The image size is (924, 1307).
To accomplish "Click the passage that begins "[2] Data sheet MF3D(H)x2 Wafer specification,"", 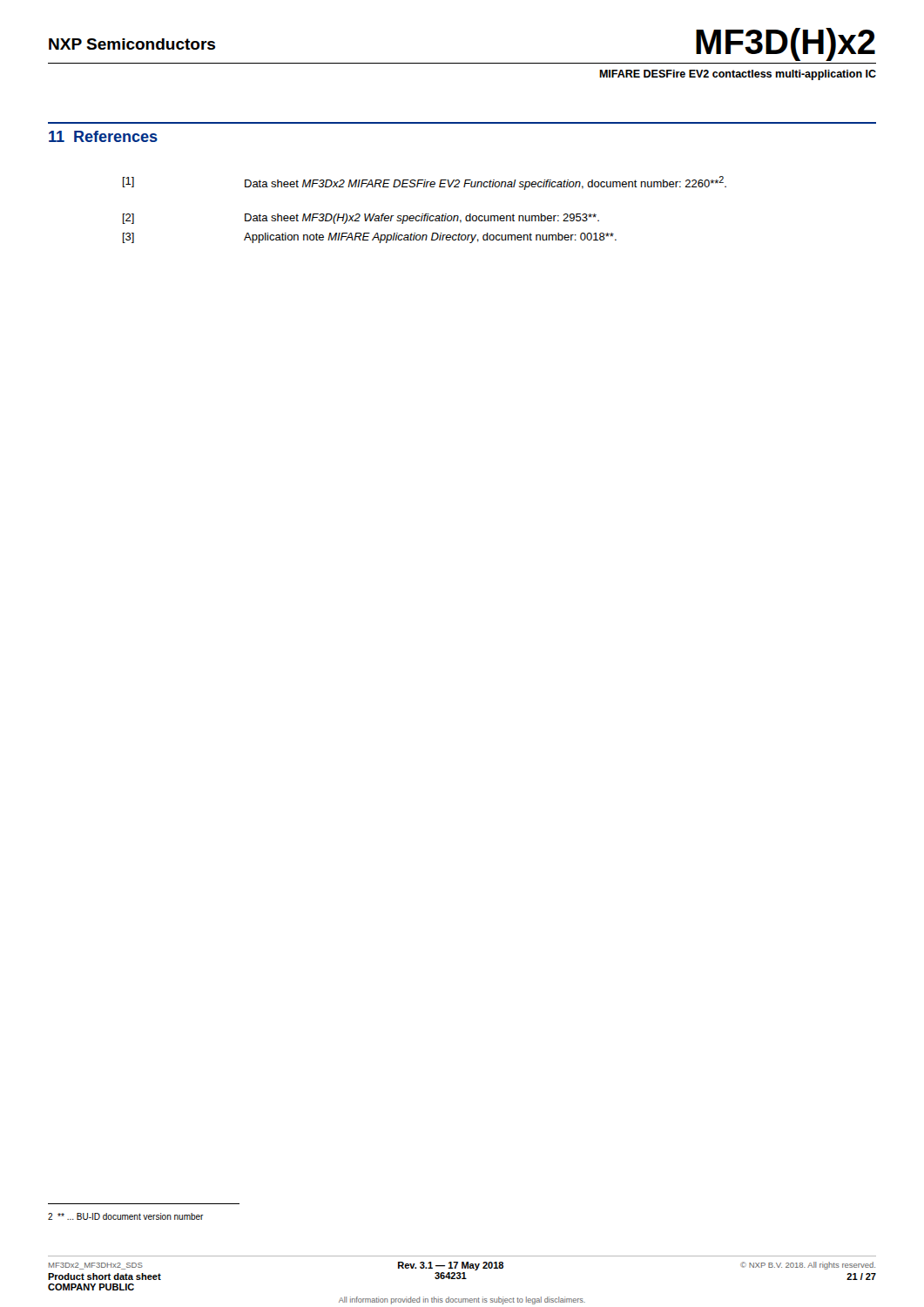I will pos(324,218).
